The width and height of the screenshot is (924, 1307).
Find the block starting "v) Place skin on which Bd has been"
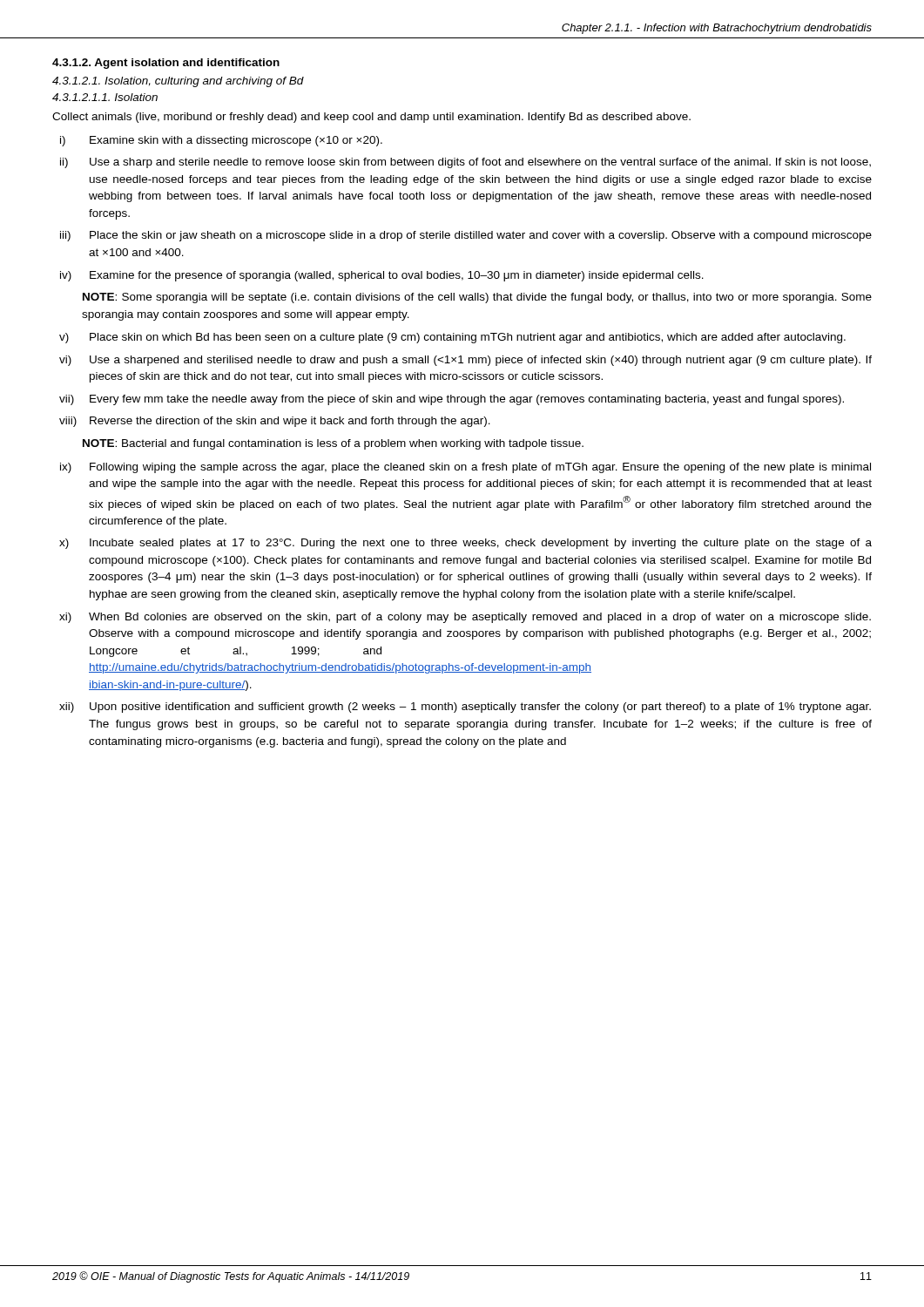point(462,337)
